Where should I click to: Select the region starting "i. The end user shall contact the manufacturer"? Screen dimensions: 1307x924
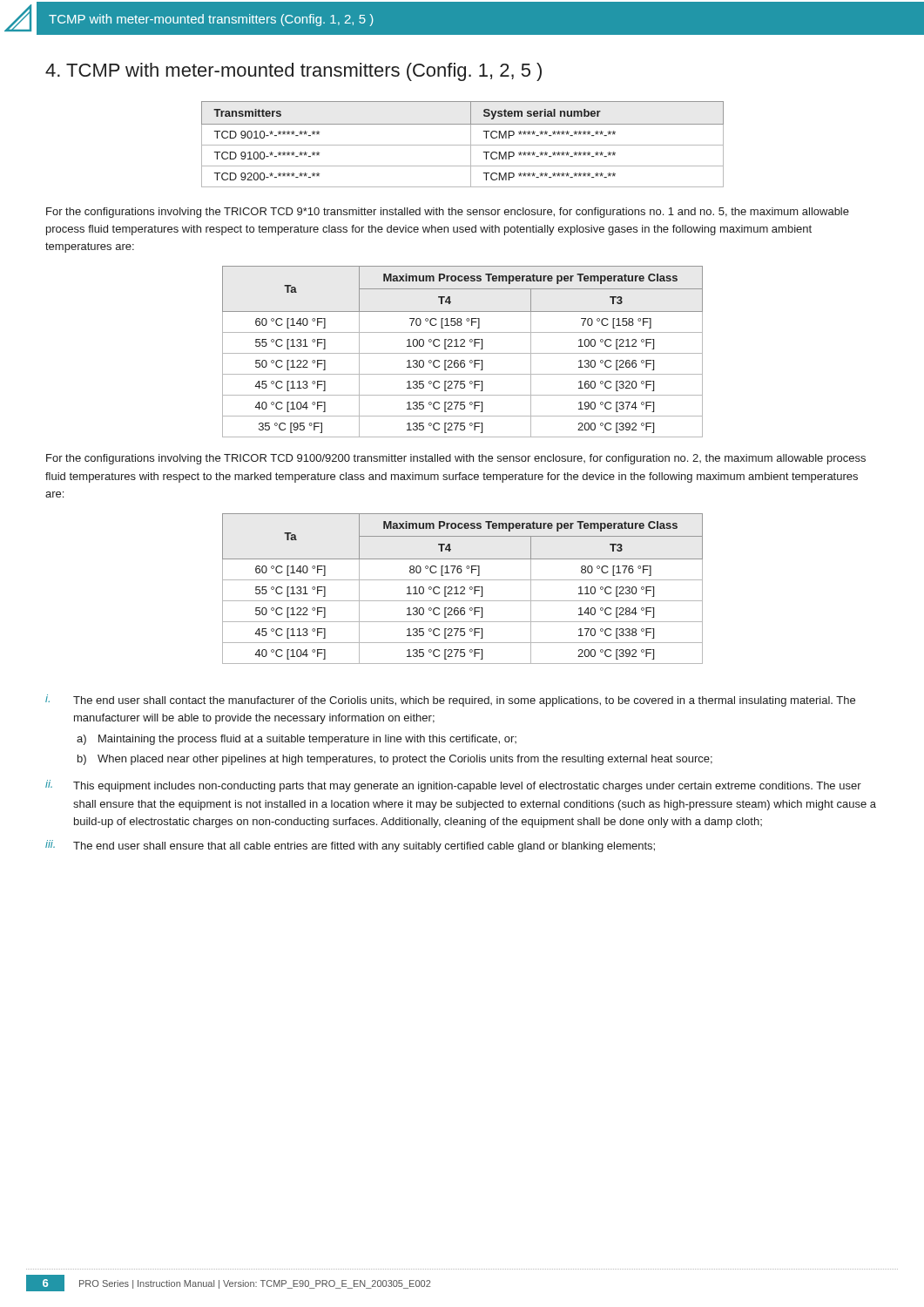tap(462, 731)
